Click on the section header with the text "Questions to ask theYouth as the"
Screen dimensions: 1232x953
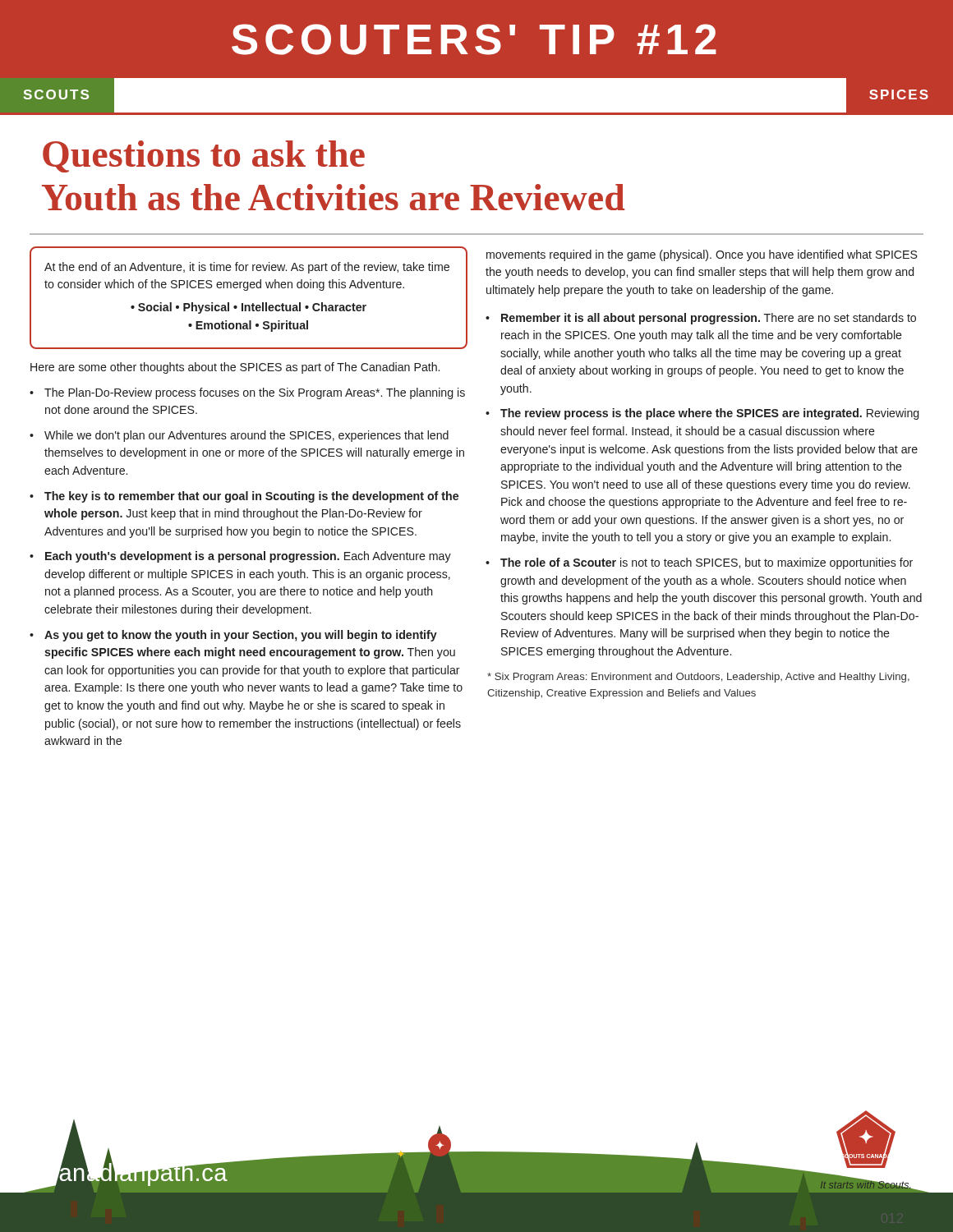(x=476, y=176)
